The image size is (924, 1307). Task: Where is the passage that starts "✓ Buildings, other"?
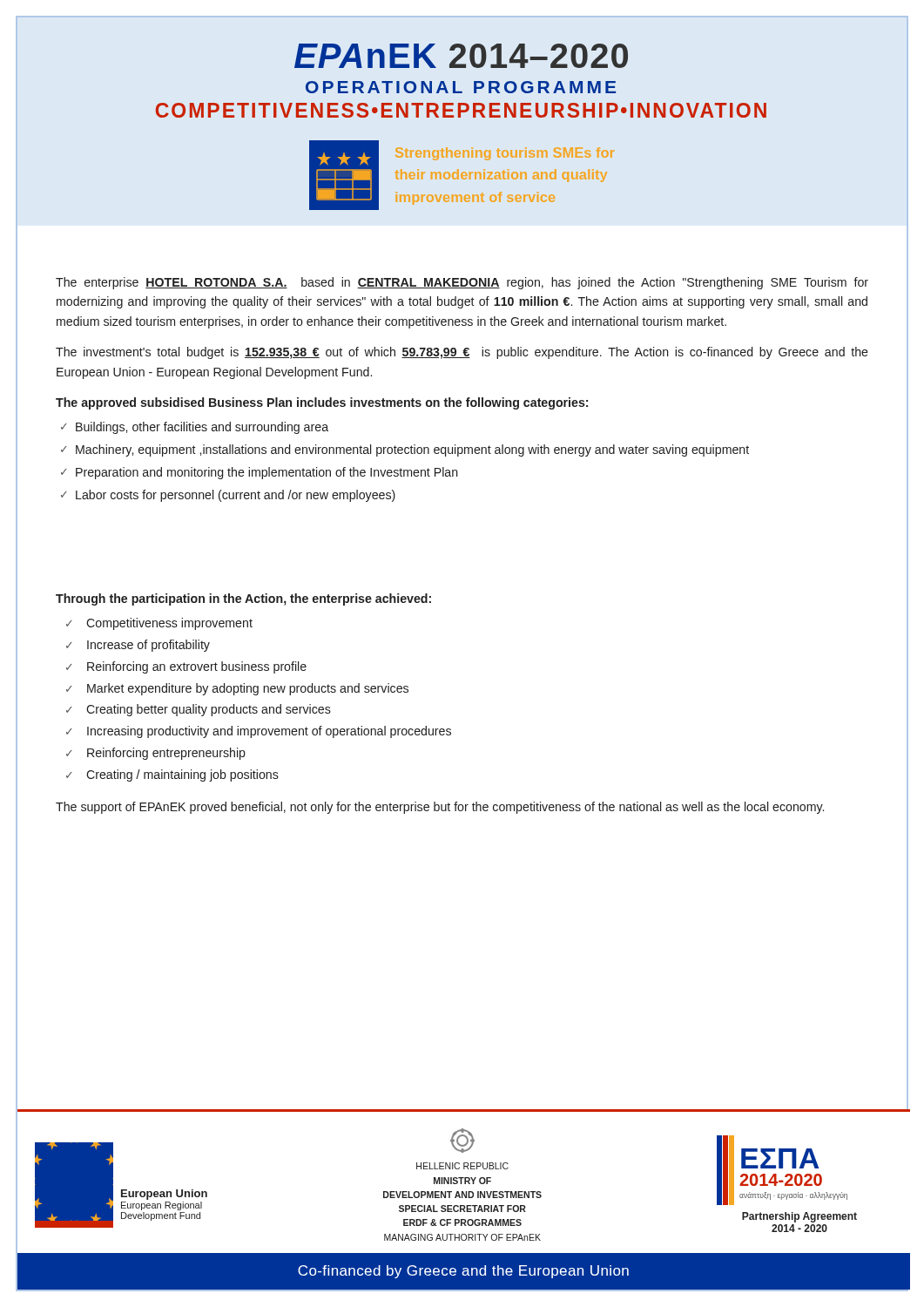pyautogui.click(x=194, y=427)
